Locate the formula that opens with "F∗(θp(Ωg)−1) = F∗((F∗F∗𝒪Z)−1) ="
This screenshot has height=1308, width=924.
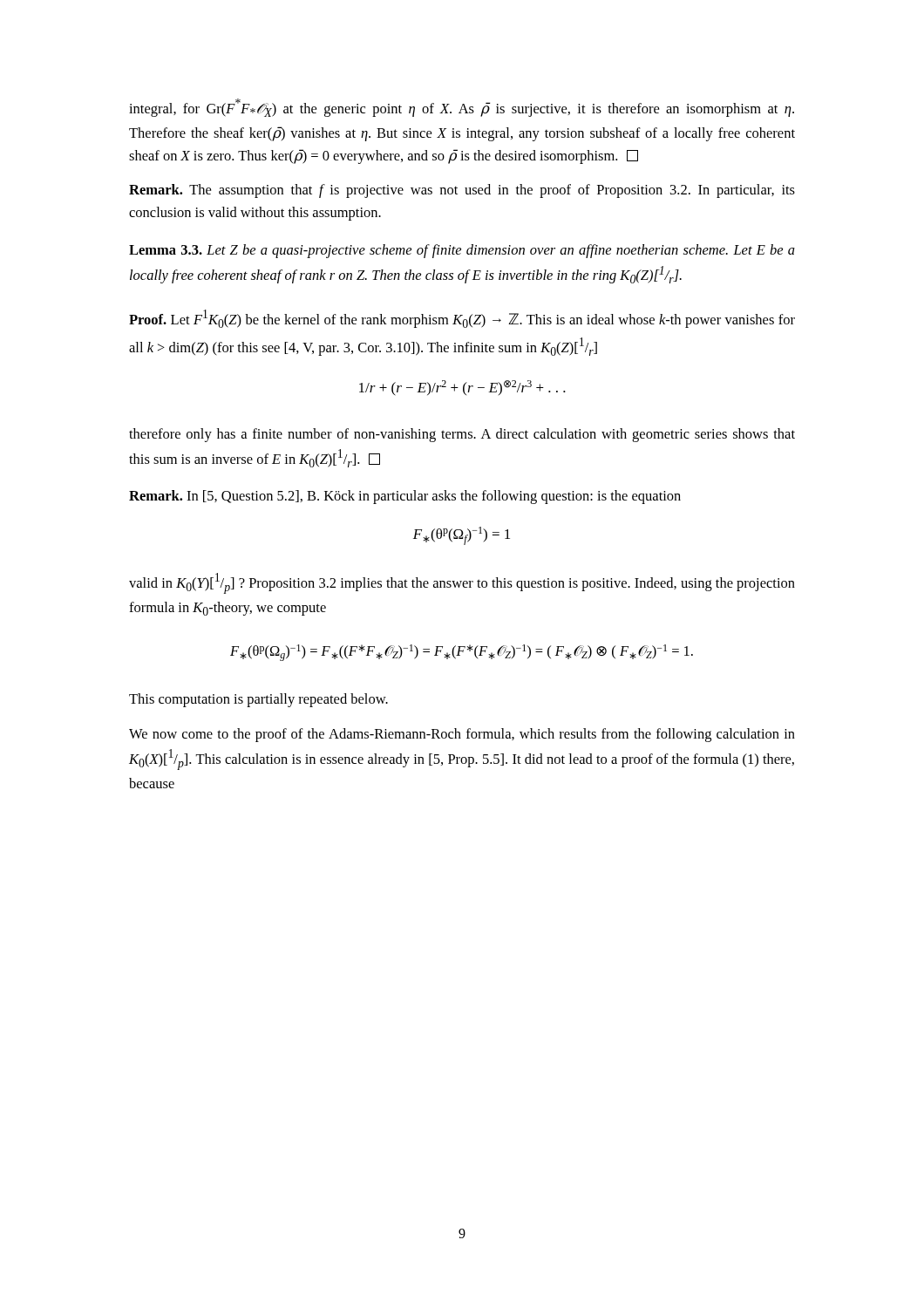tap(462, 655)
